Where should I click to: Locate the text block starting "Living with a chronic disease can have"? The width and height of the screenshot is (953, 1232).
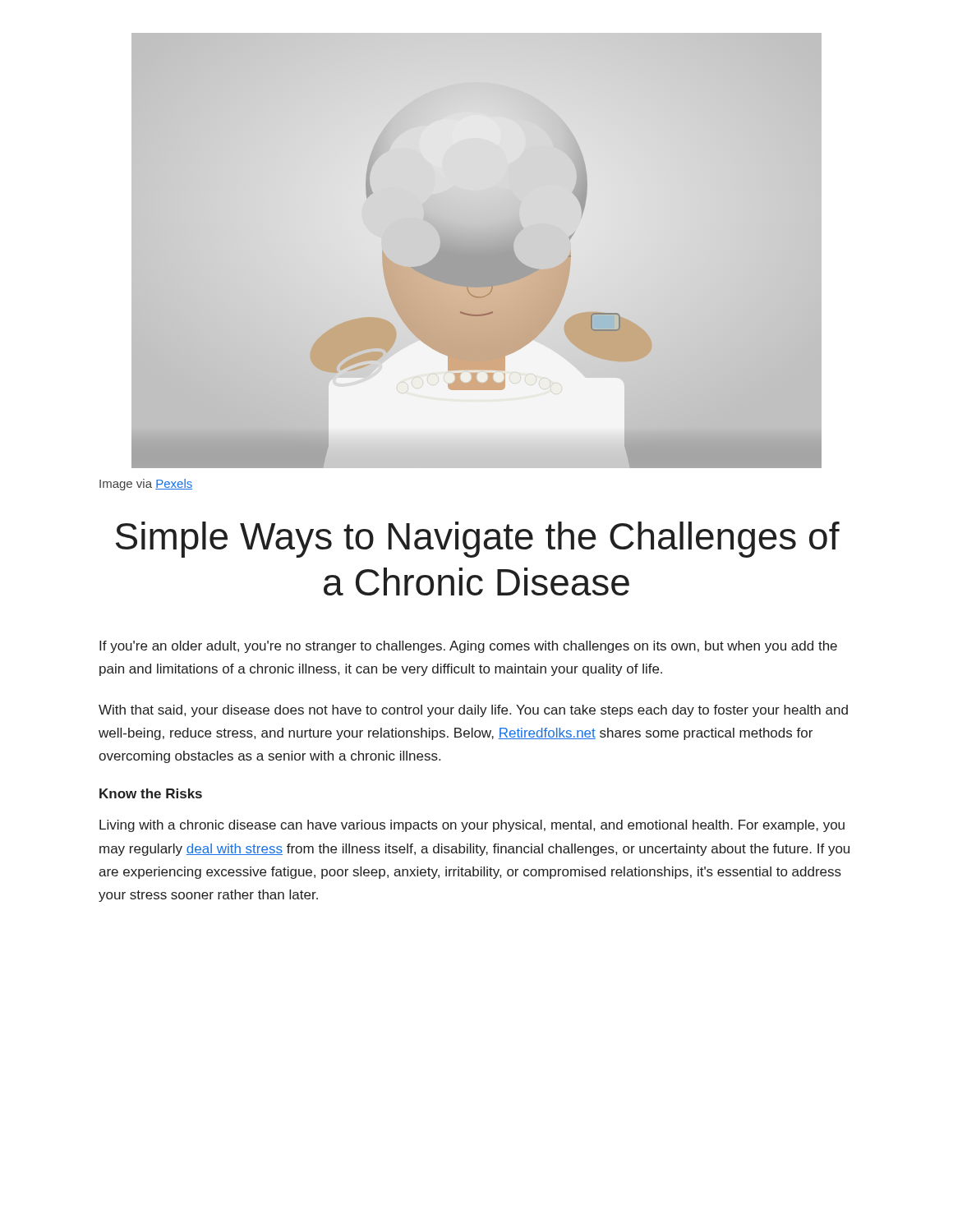(x=475, y=860)
